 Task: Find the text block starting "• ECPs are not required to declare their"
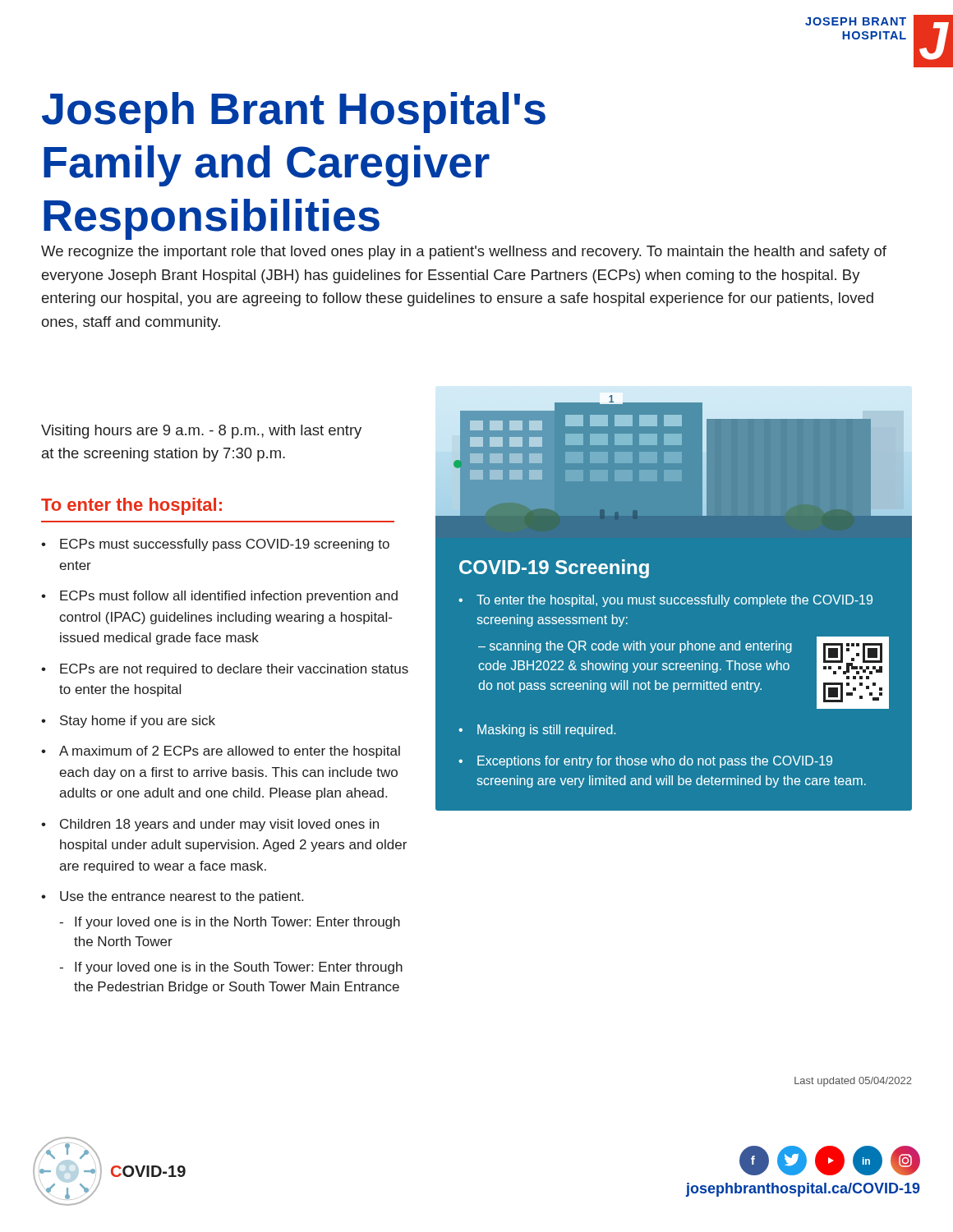pos(225,678)
